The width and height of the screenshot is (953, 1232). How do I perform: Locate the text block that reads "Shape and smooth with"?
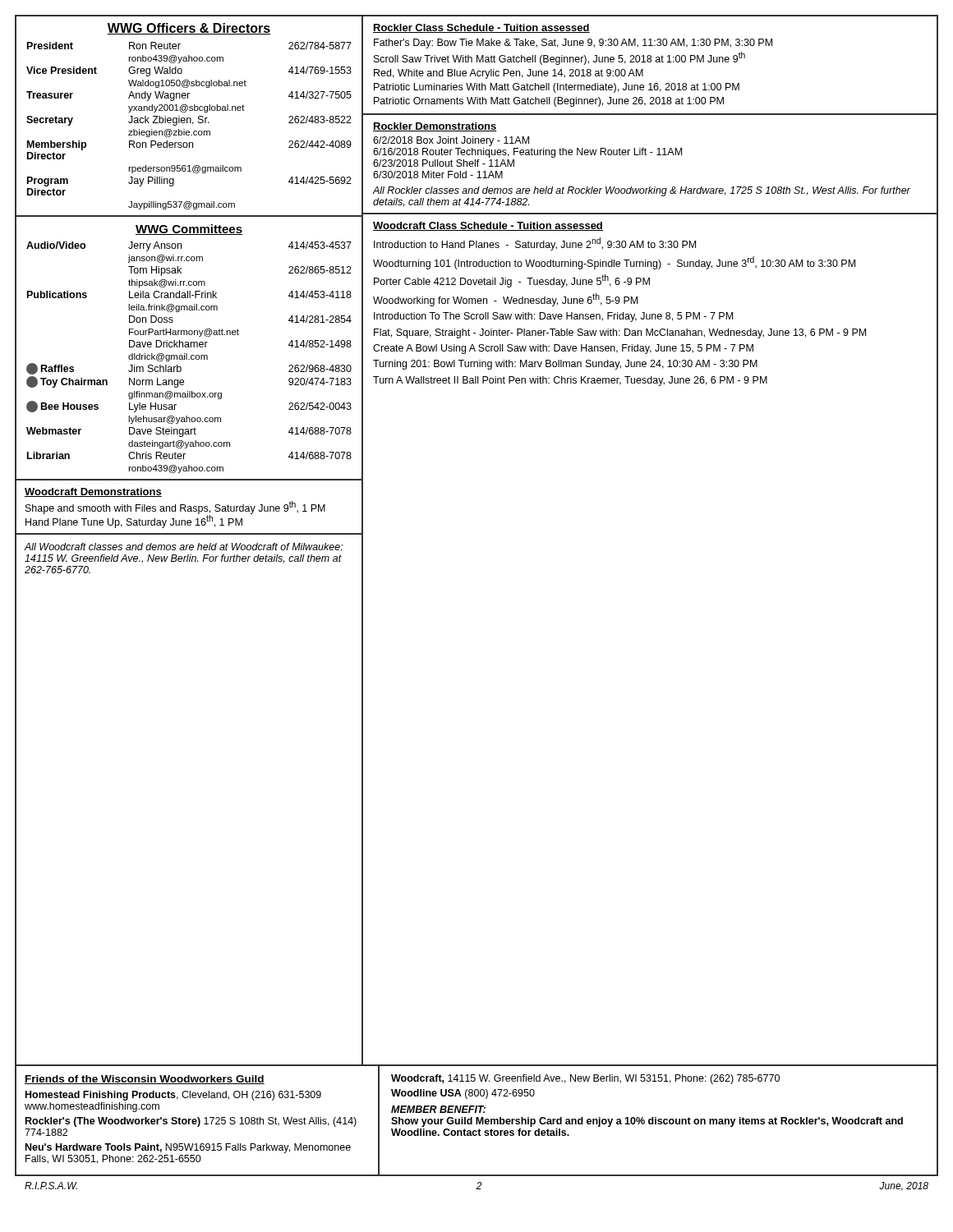tap(175, 514)
